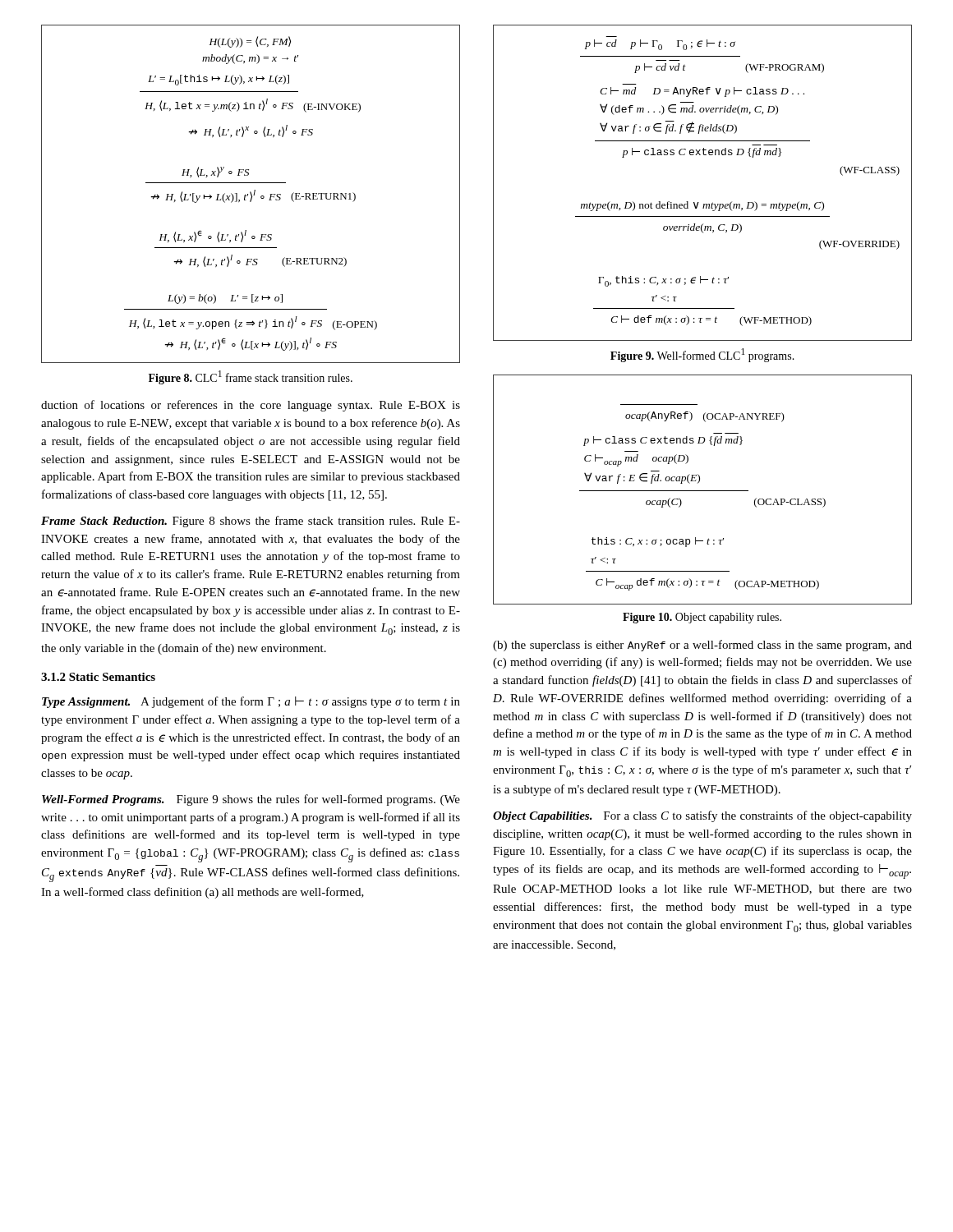The height and width of the screenshot is (1232, 953).
Task: Point to the block starting "Figure 10. Object capability rules."
Action: [702, 617]
